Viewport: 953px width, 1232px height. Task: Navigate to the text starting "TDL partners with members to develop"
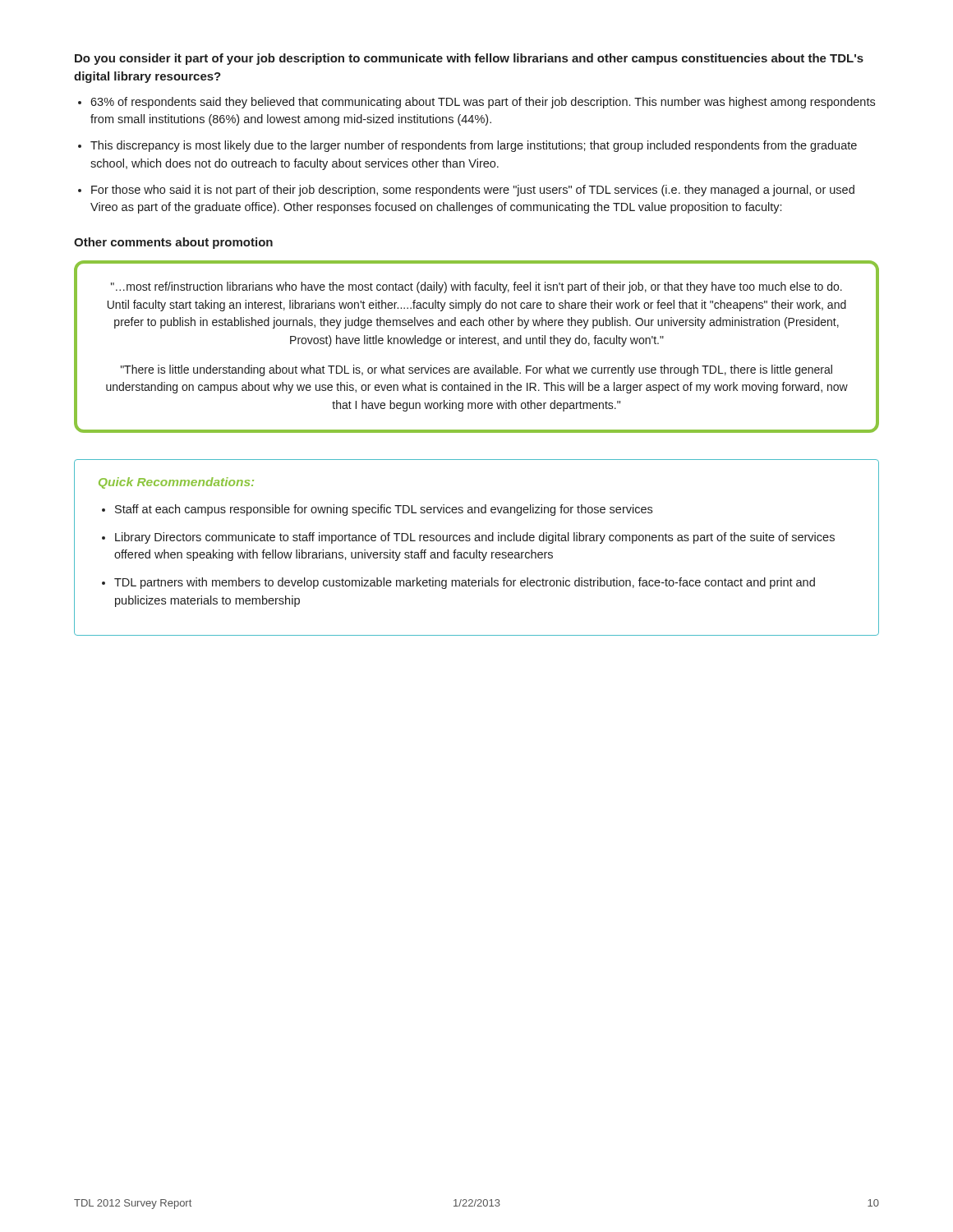point(465,591)
